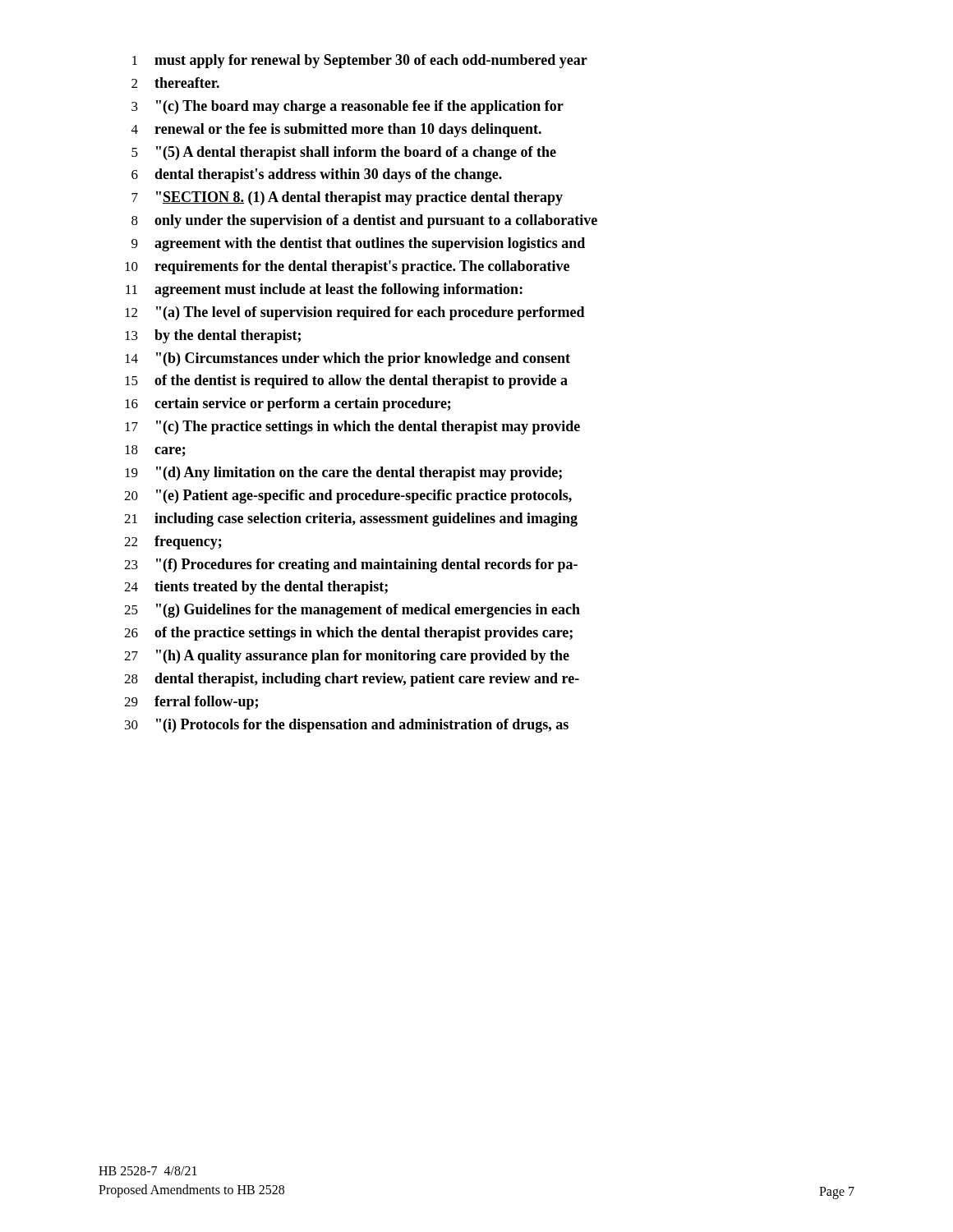
Task: Find the list item with the text "13 by the"
Action: (x=213, y=336)
